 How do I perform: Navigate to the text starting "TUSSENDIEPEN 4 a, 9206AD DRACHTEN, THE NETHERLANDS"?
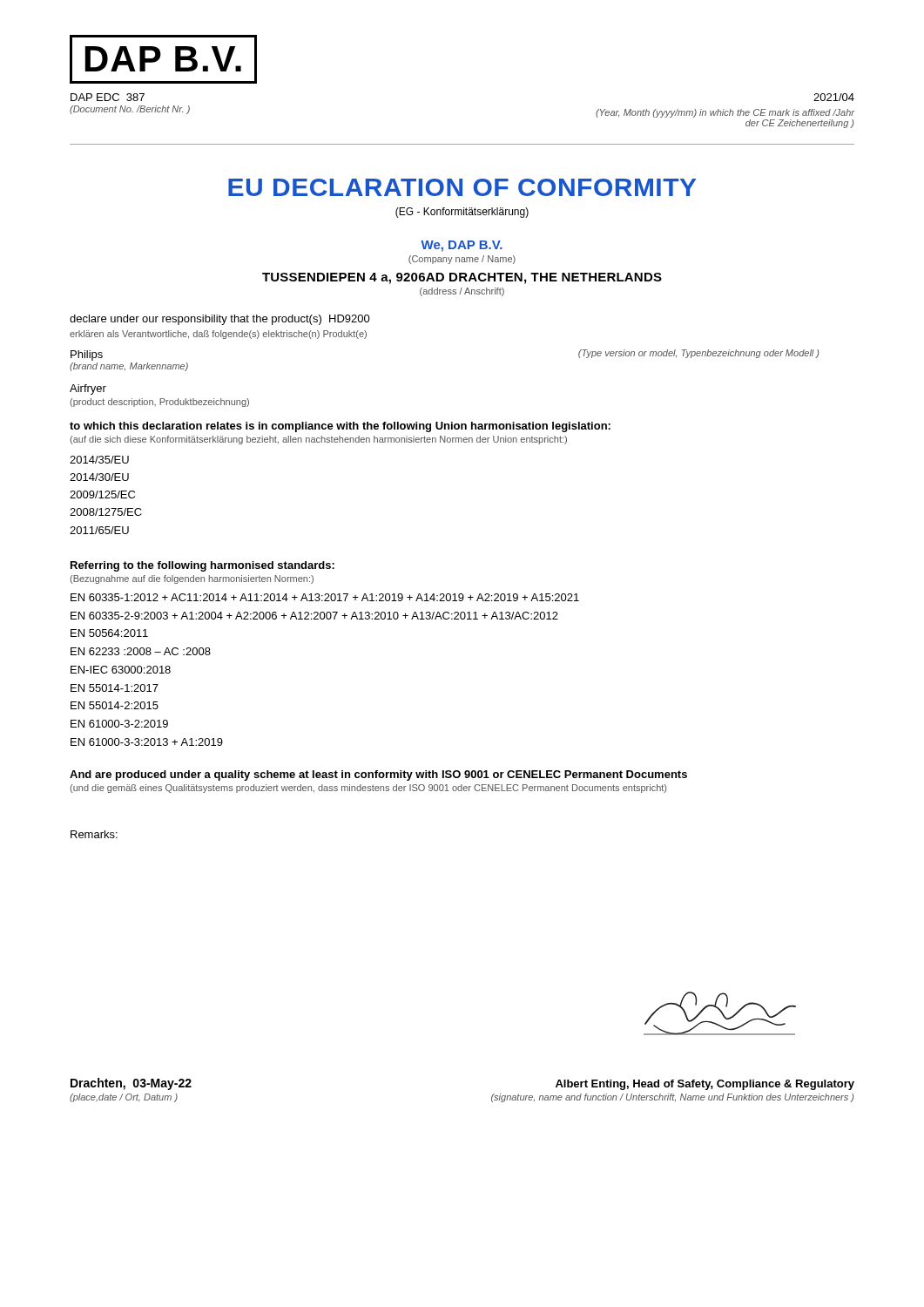[462, 277]
